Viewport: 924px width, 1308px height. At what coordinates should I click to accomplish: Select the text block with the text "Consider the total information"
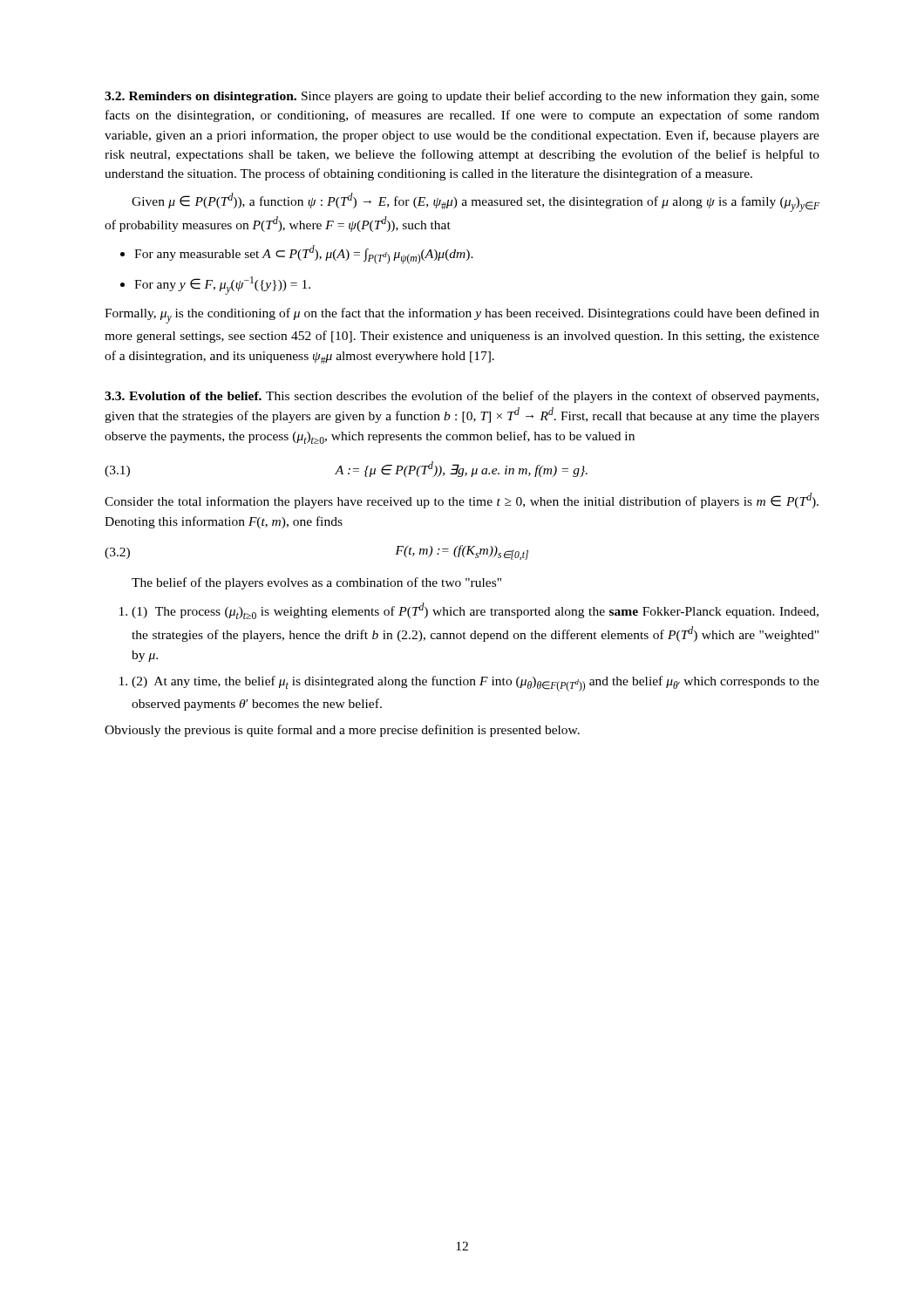click(x=462, y=511)
